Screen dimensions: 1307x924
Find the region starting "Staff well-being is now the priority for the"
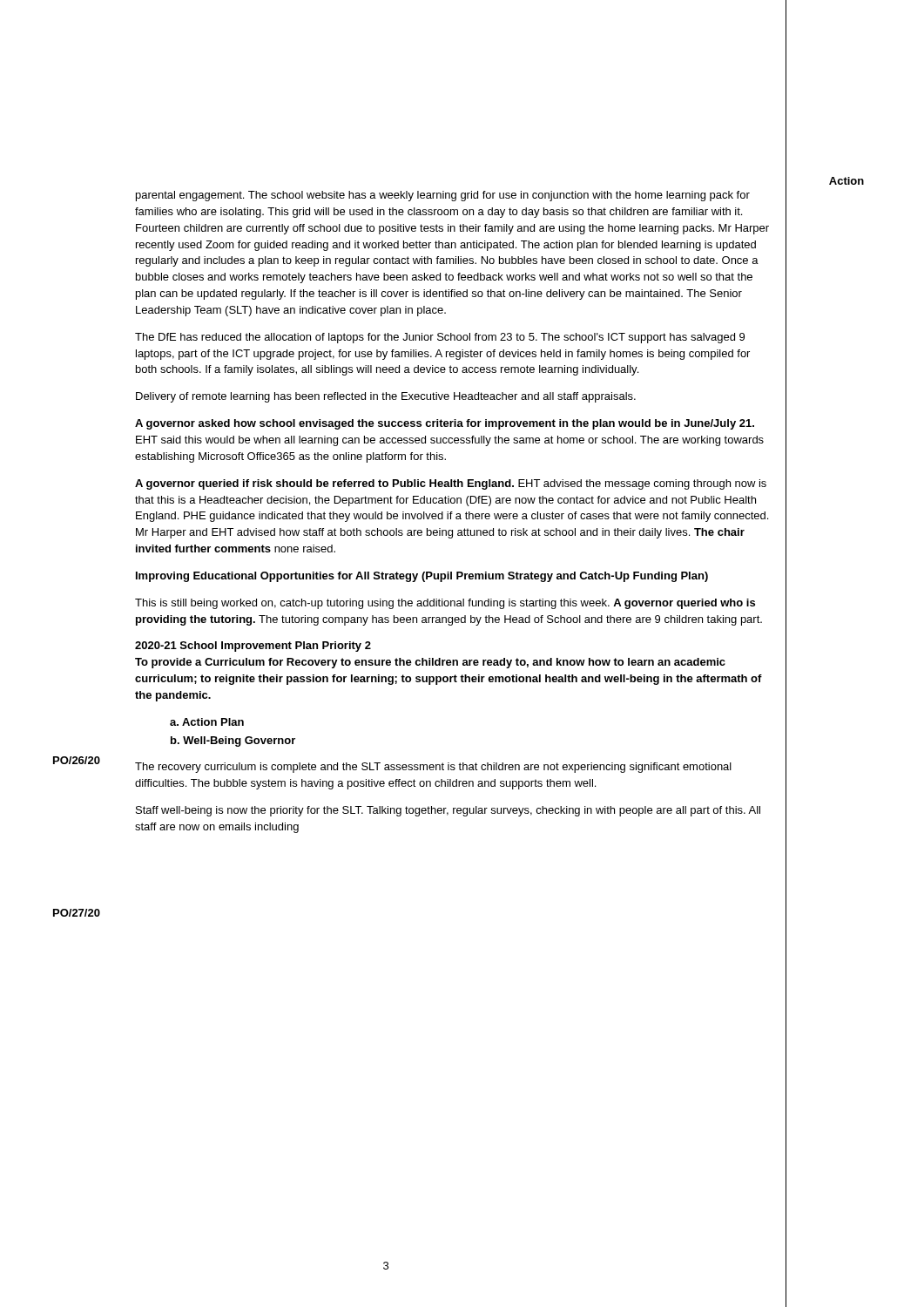point(448,818)
